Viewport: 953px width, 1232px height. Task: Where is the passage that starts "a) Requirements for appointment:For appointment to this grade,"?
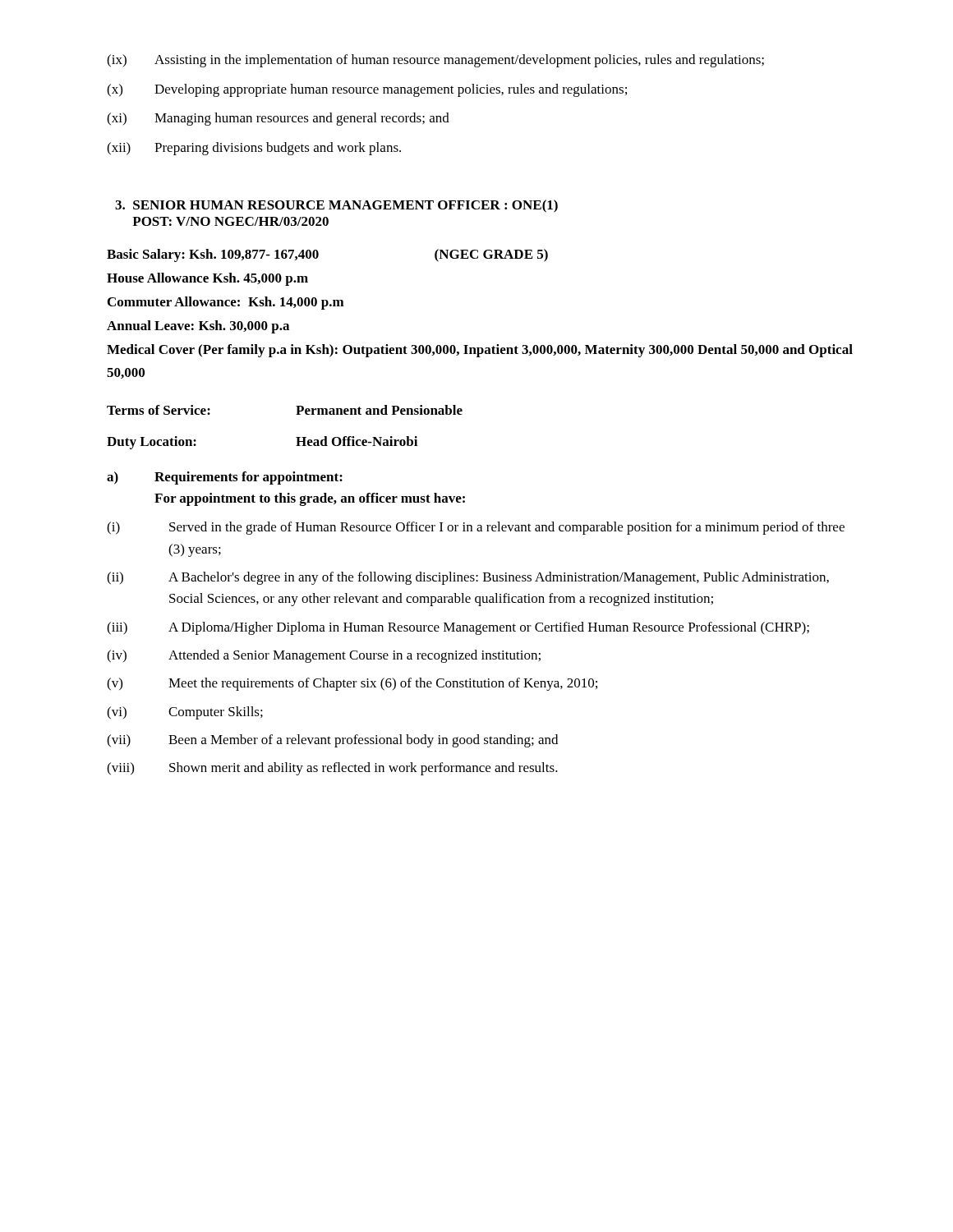pyautogui.click(x=287, y=488)
